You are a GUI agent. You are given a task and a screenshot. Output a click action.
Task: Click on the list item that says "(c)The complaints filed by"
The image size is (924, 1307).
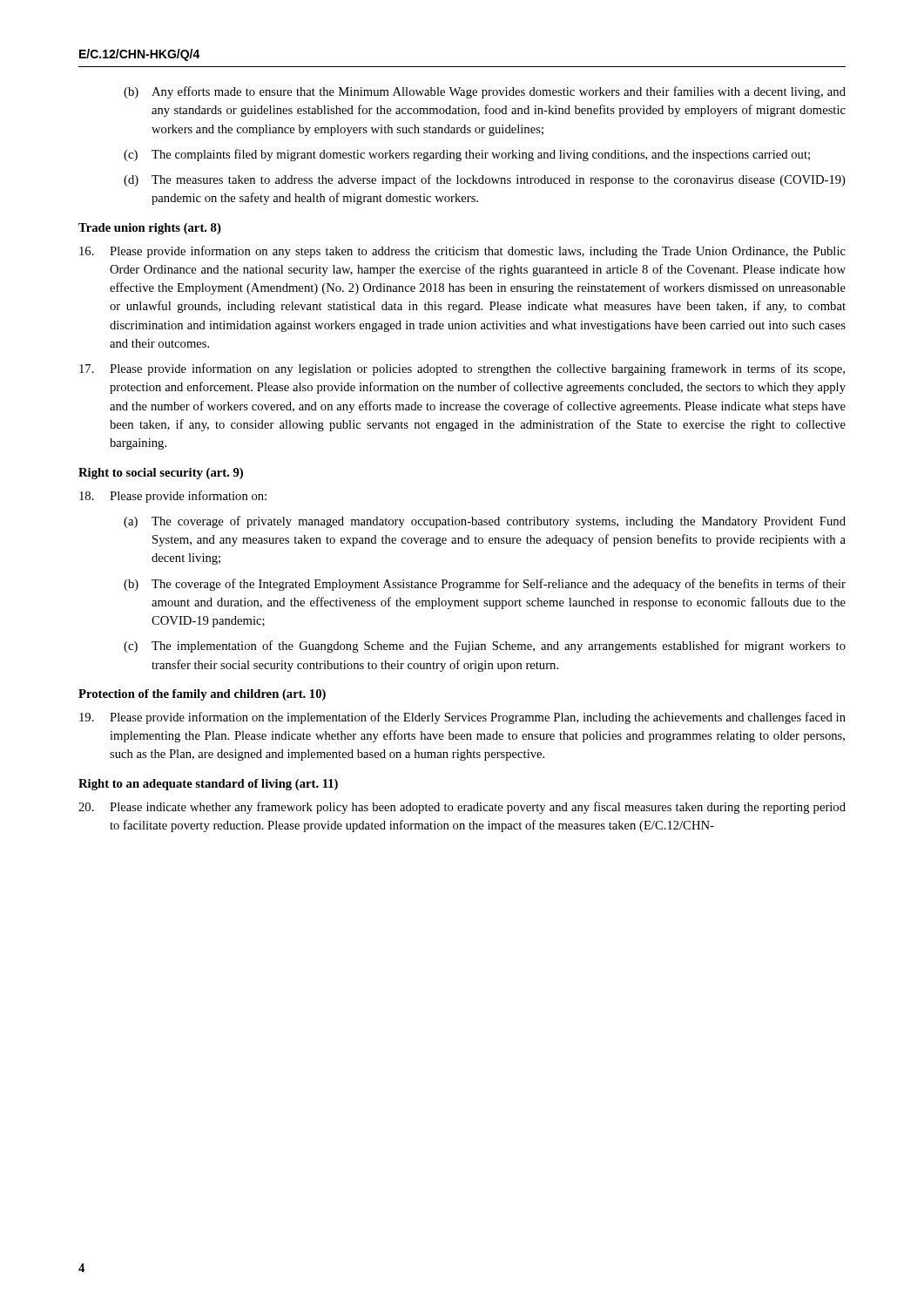click(485, 155)
